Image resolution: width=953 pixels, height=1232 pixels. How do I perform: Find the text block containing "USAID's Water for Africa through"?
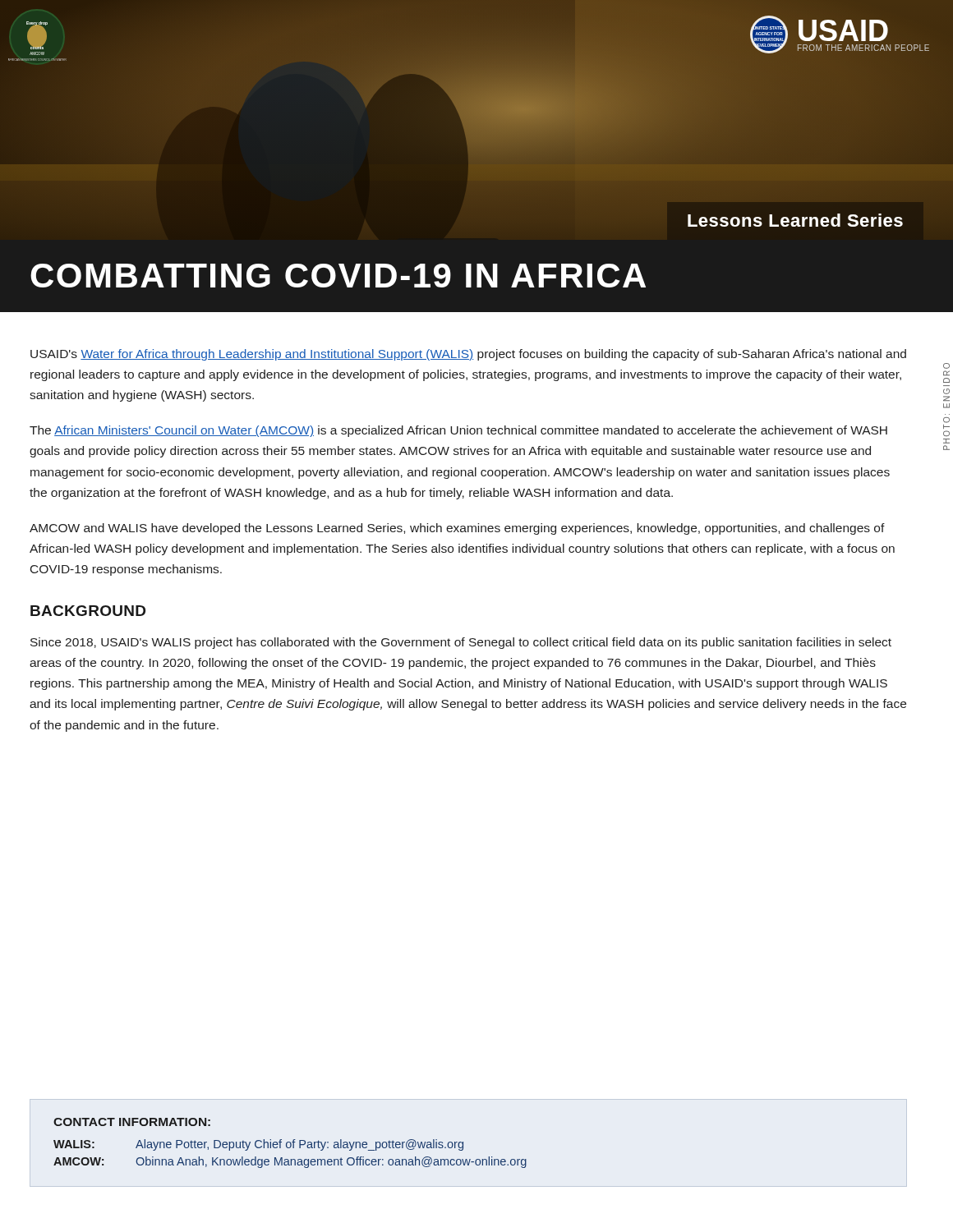pyautogui.click(x=468, y=374)
